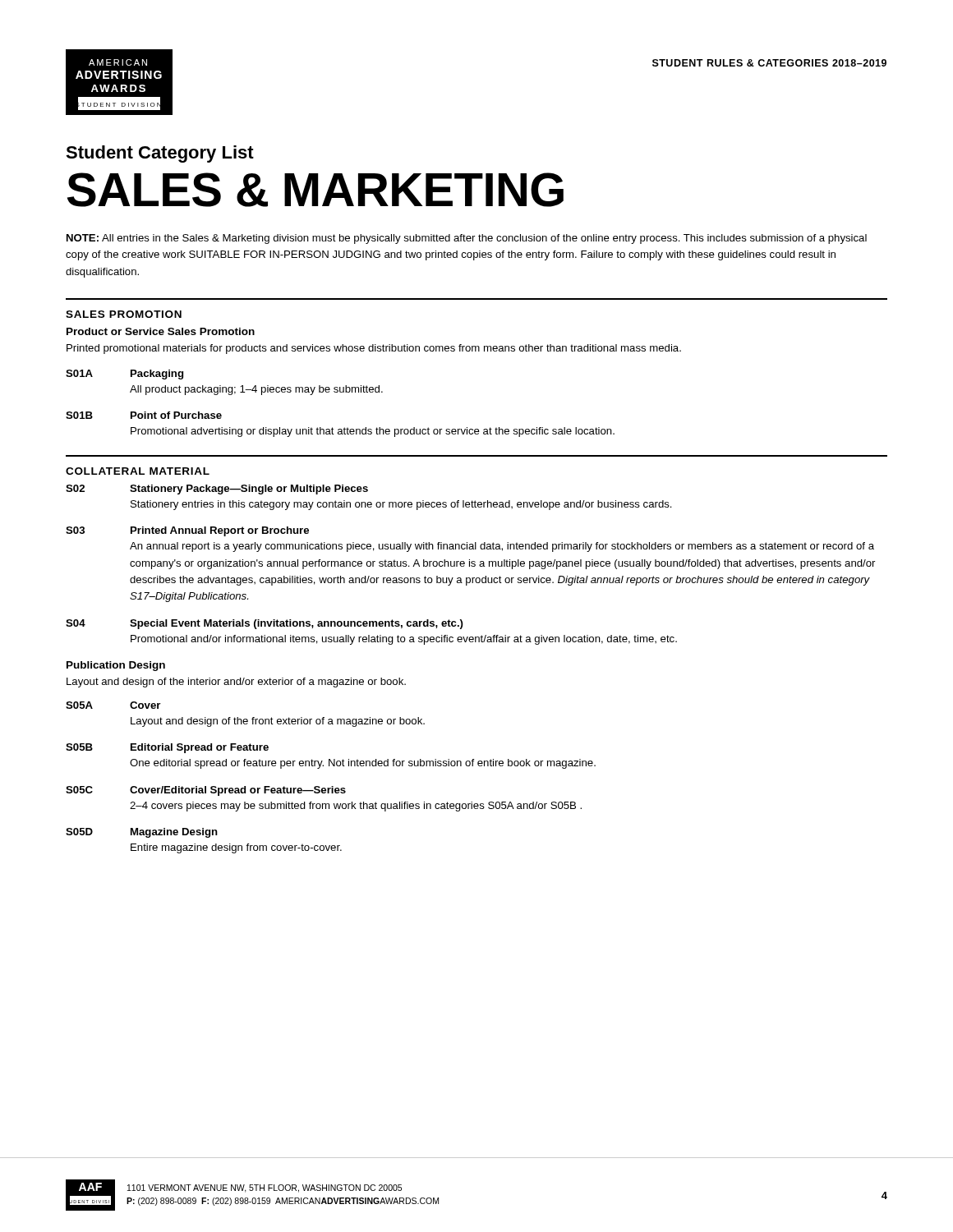Viewport: 953px width, 1232px height.
Task: Find "Publication Design" on this page
Action: pyautogui.click(x=116, y=665)
